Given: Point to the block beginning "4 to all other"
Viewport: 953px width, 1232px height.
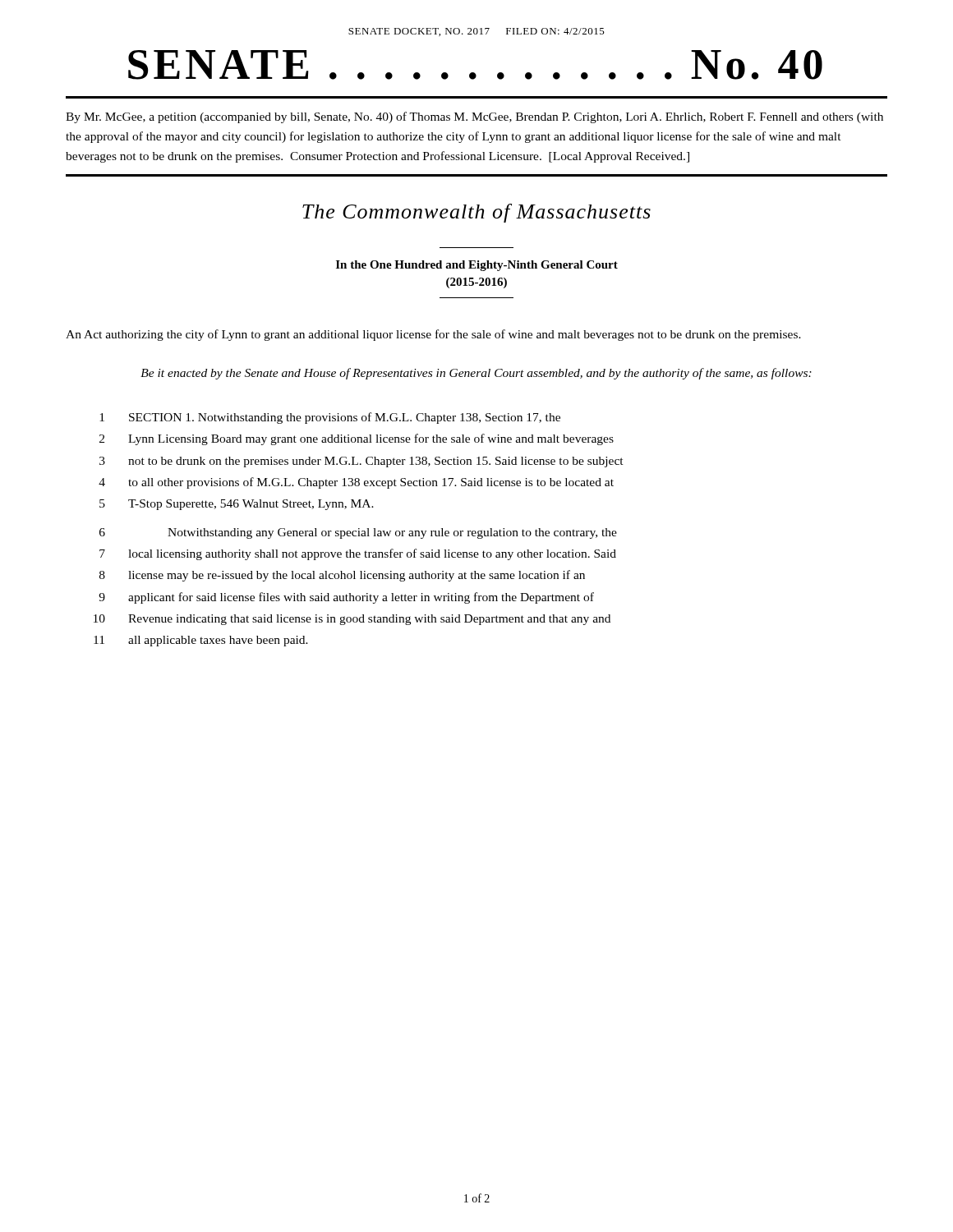Looking at the screenshot, I should [x=476, y=482].
